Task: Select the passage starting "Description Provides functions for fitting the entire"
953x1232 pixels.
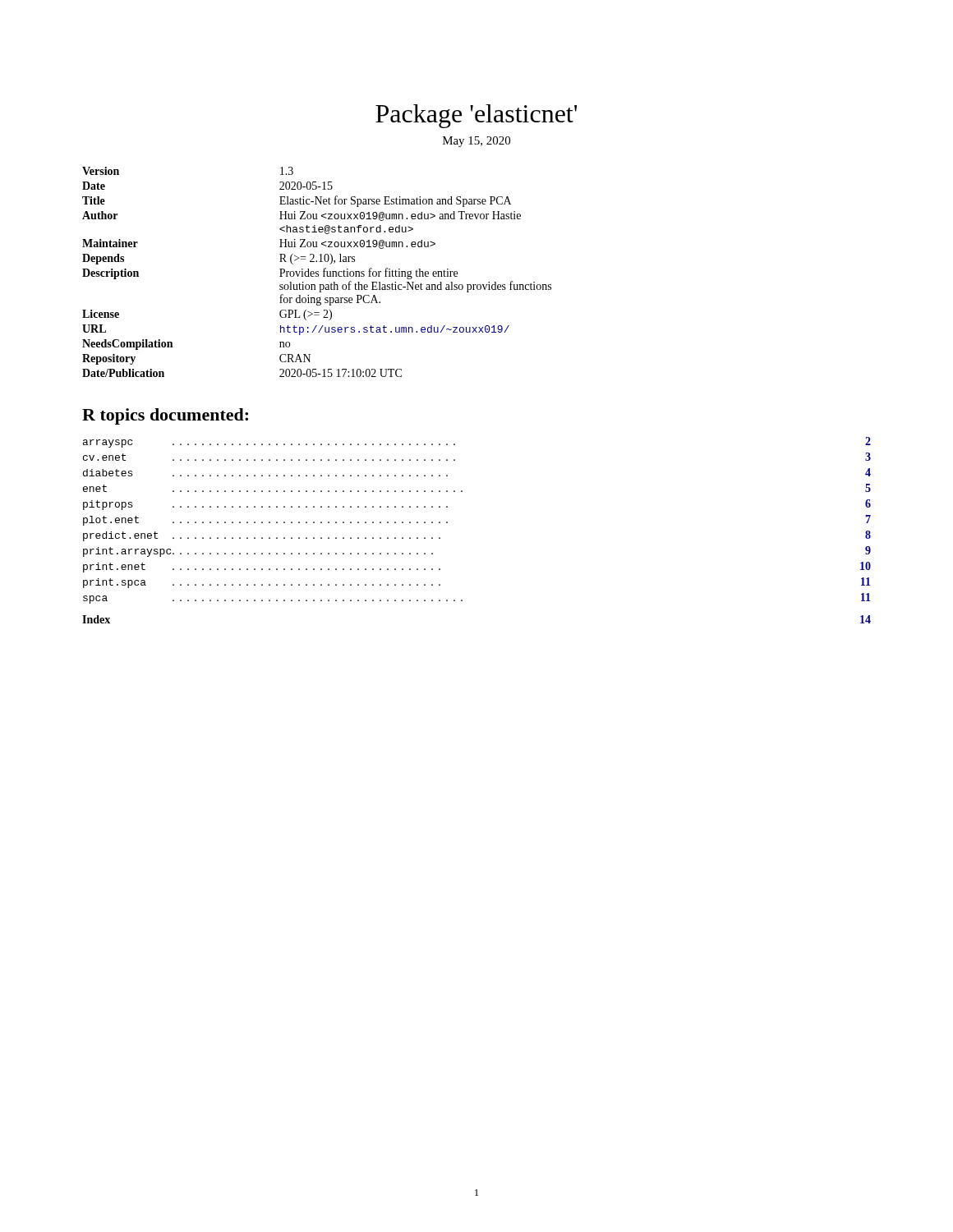Action: [476, 287]
